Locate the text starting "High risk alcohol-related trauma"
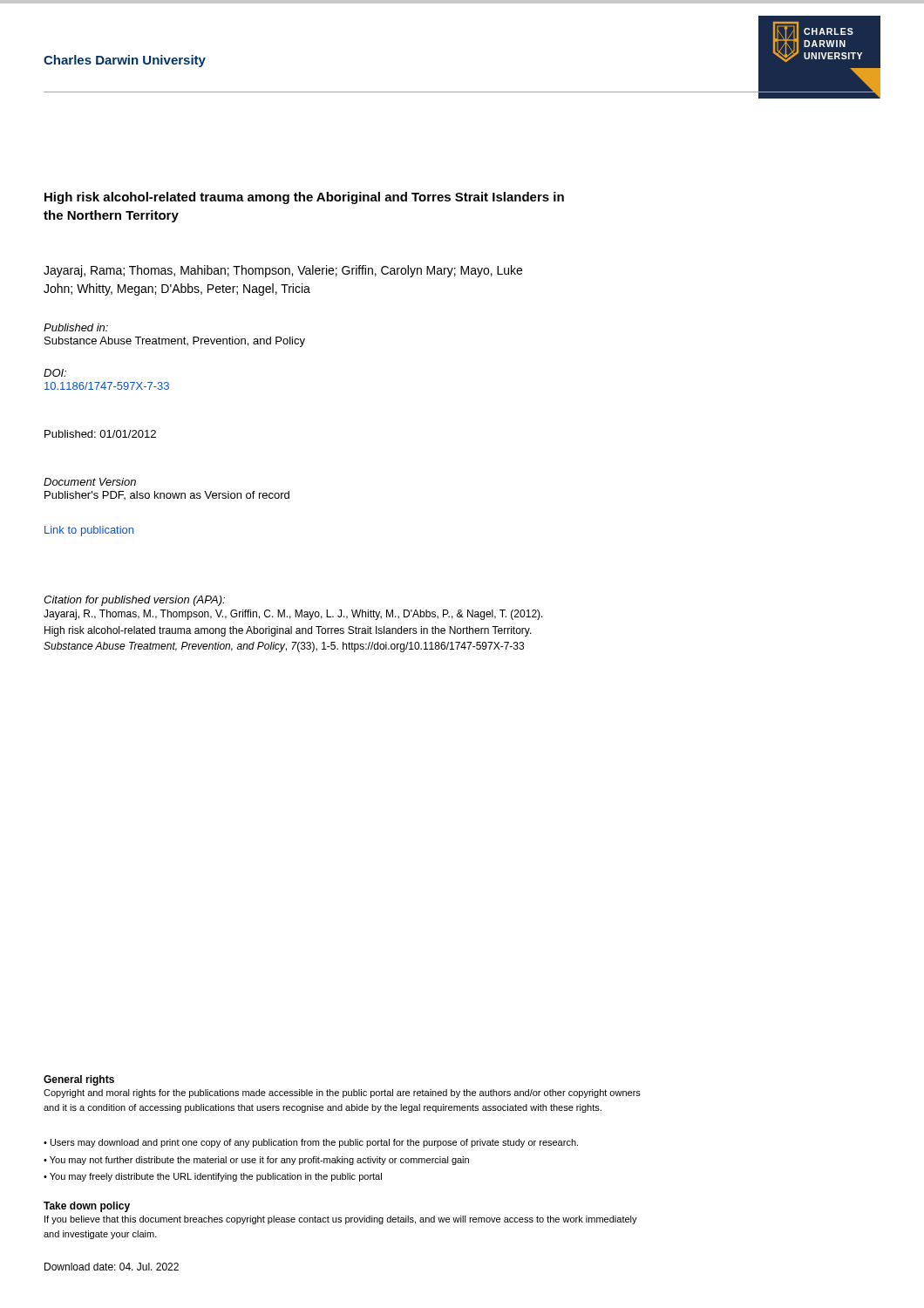Screen dimensions: 1308x924 coord(304,206)
